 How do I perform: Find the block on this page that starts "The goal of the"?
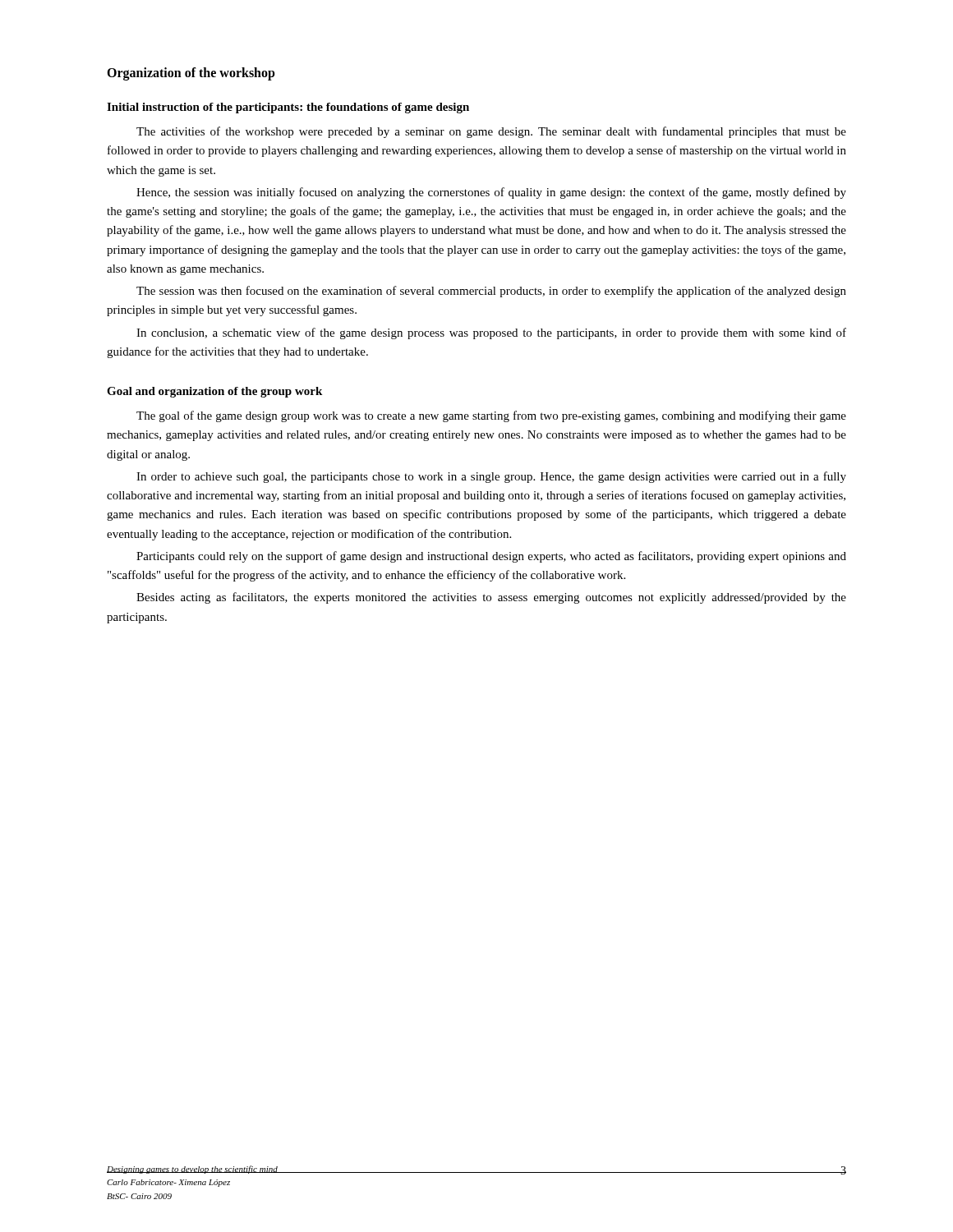(476, 435)
